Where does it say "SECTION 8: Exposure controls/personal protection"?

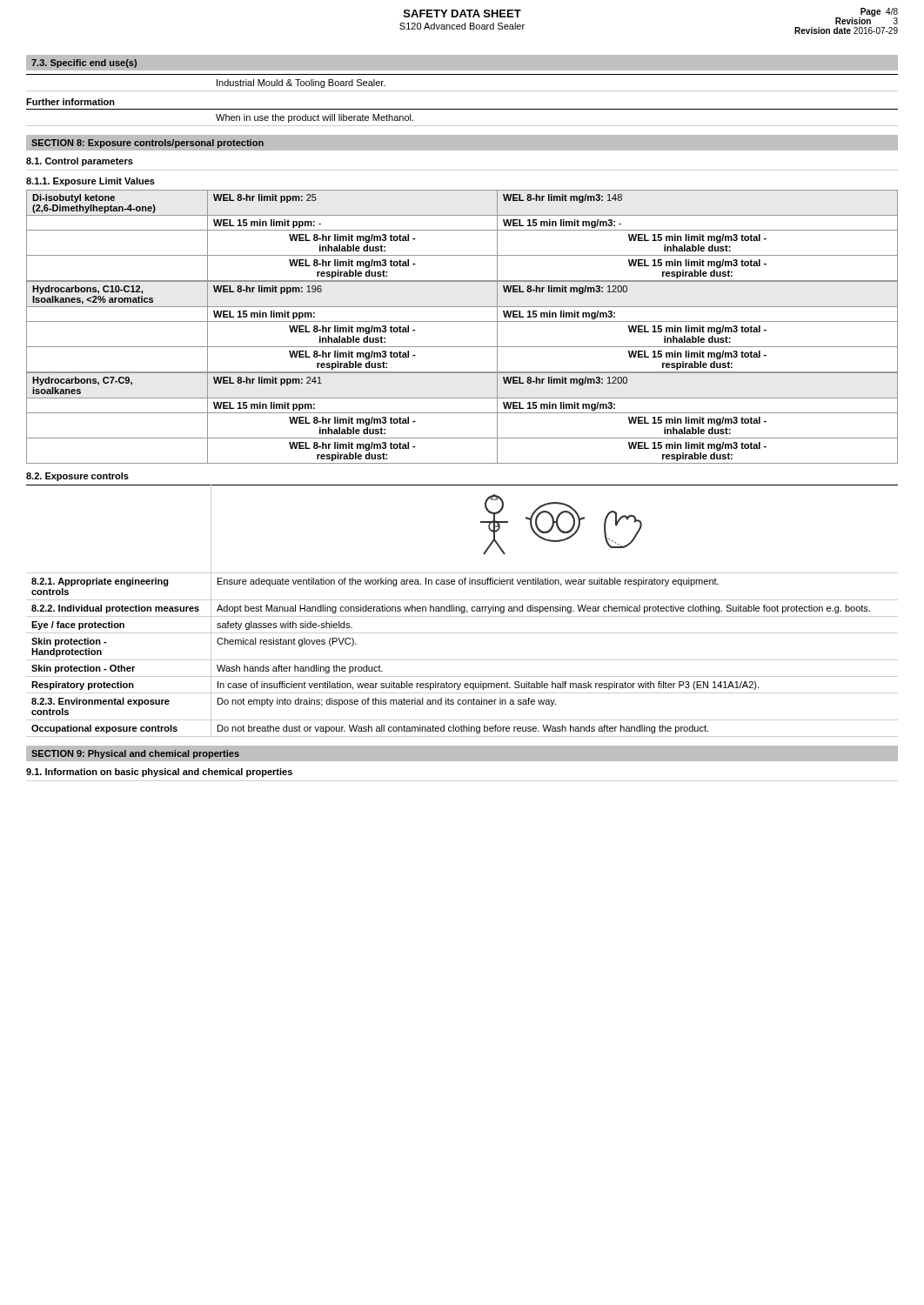[x=148, y=143]
